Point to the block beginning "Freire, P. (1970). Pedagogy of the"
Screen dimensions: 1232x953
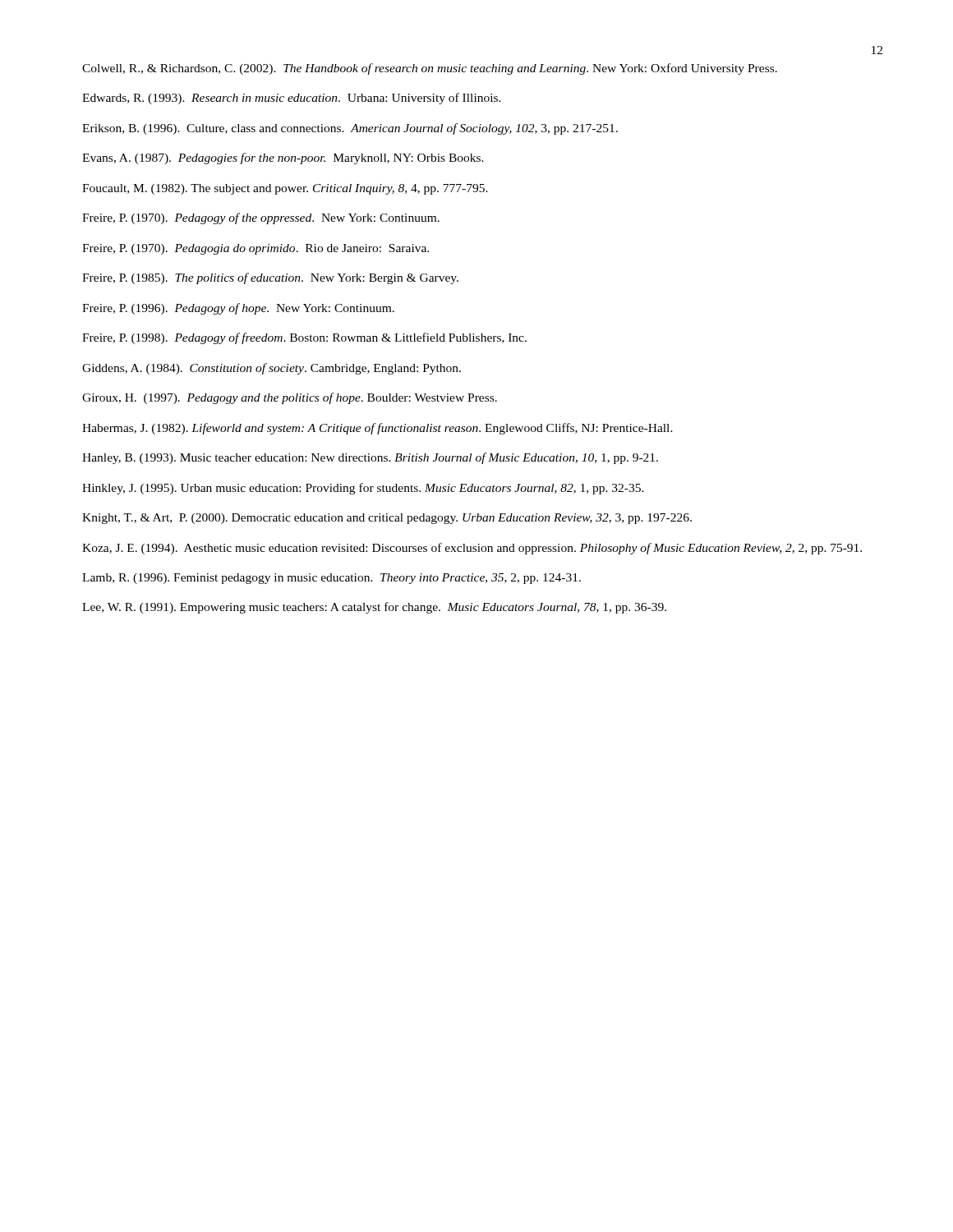click(261, 218)
